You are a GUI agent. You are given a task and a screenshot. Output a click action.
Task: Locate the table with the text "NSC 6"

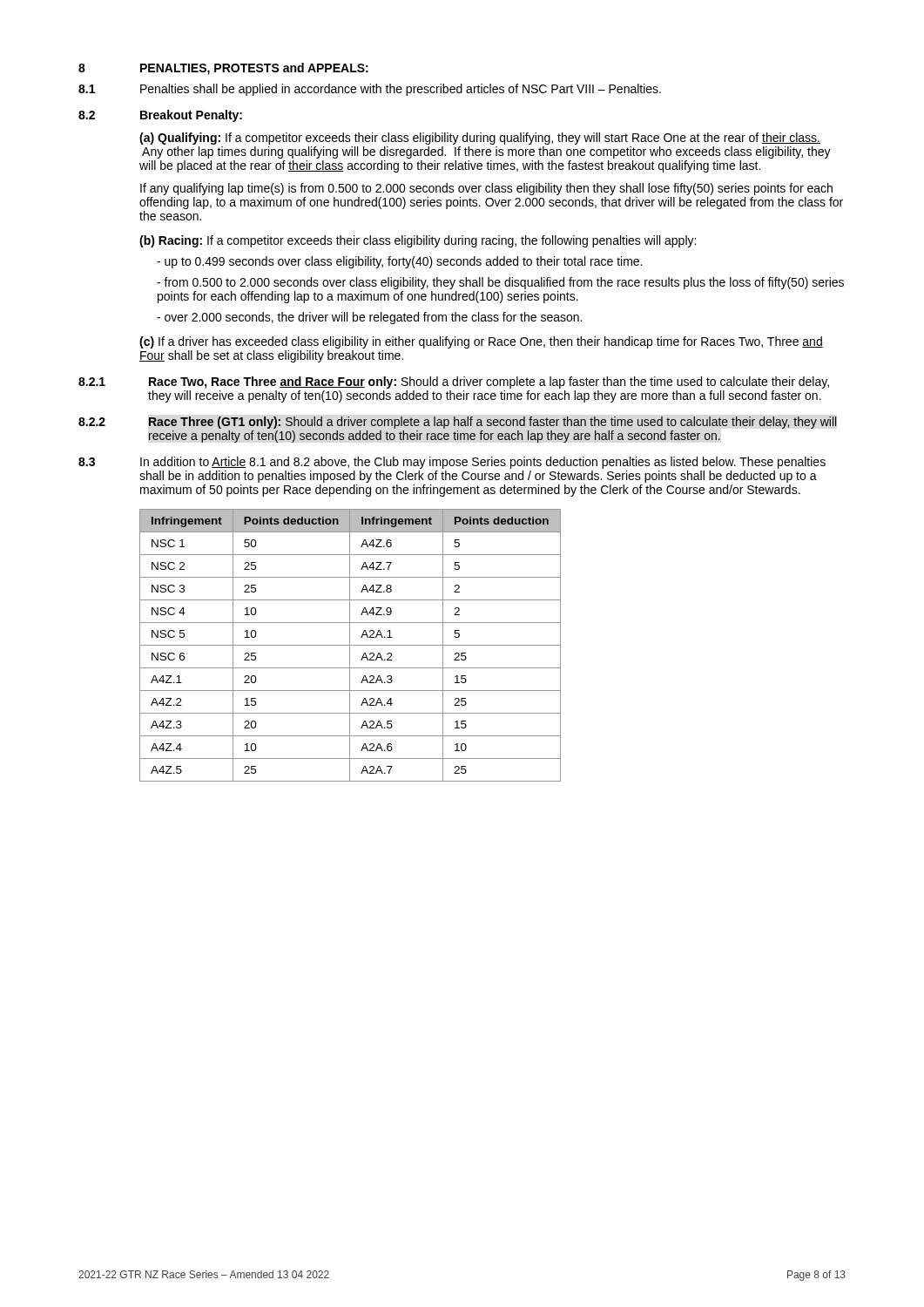click(492, 645)
